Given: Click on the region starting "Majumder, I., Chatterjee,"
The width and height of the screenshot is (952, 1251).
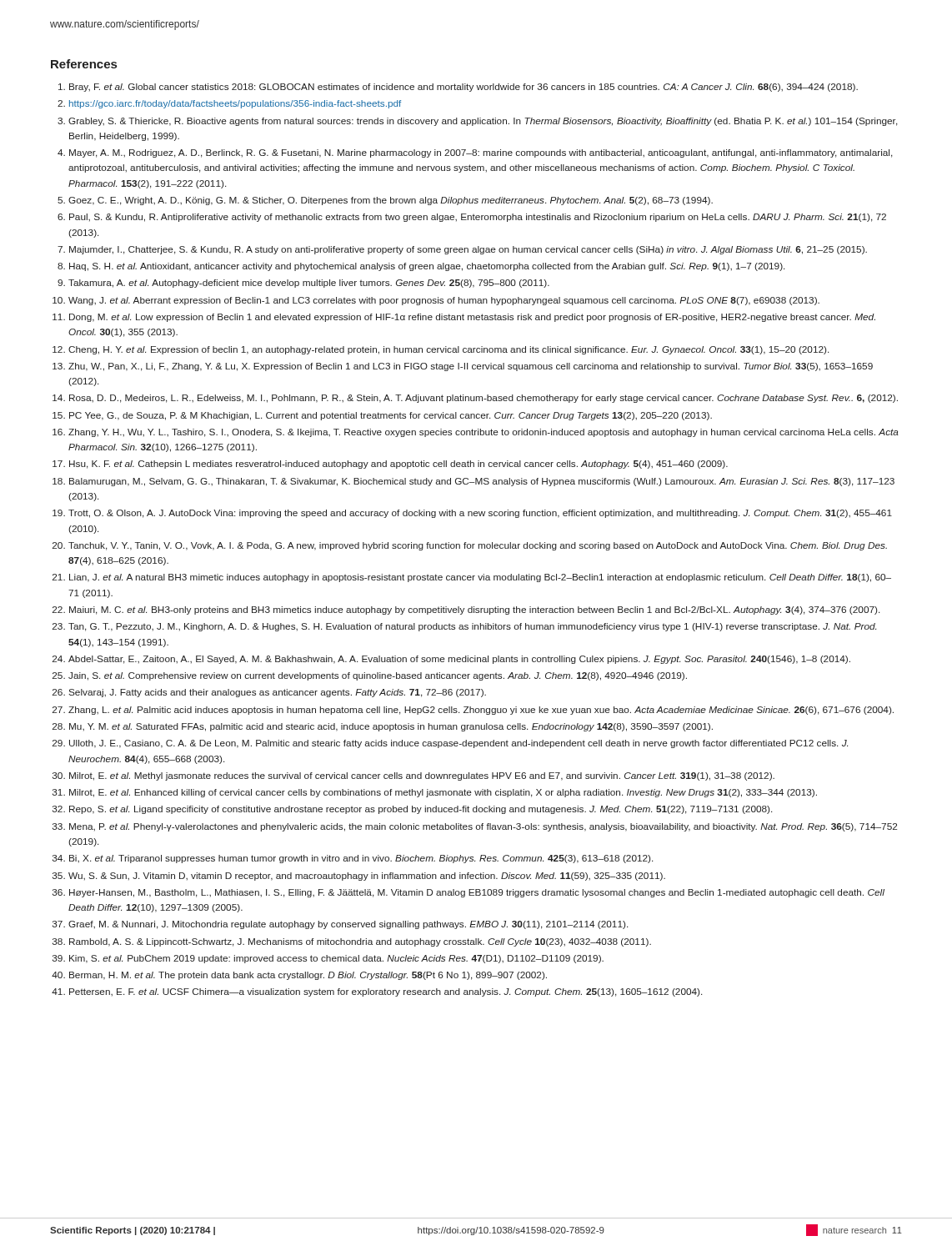Looking at the screenshot, I should pos(468,249).
